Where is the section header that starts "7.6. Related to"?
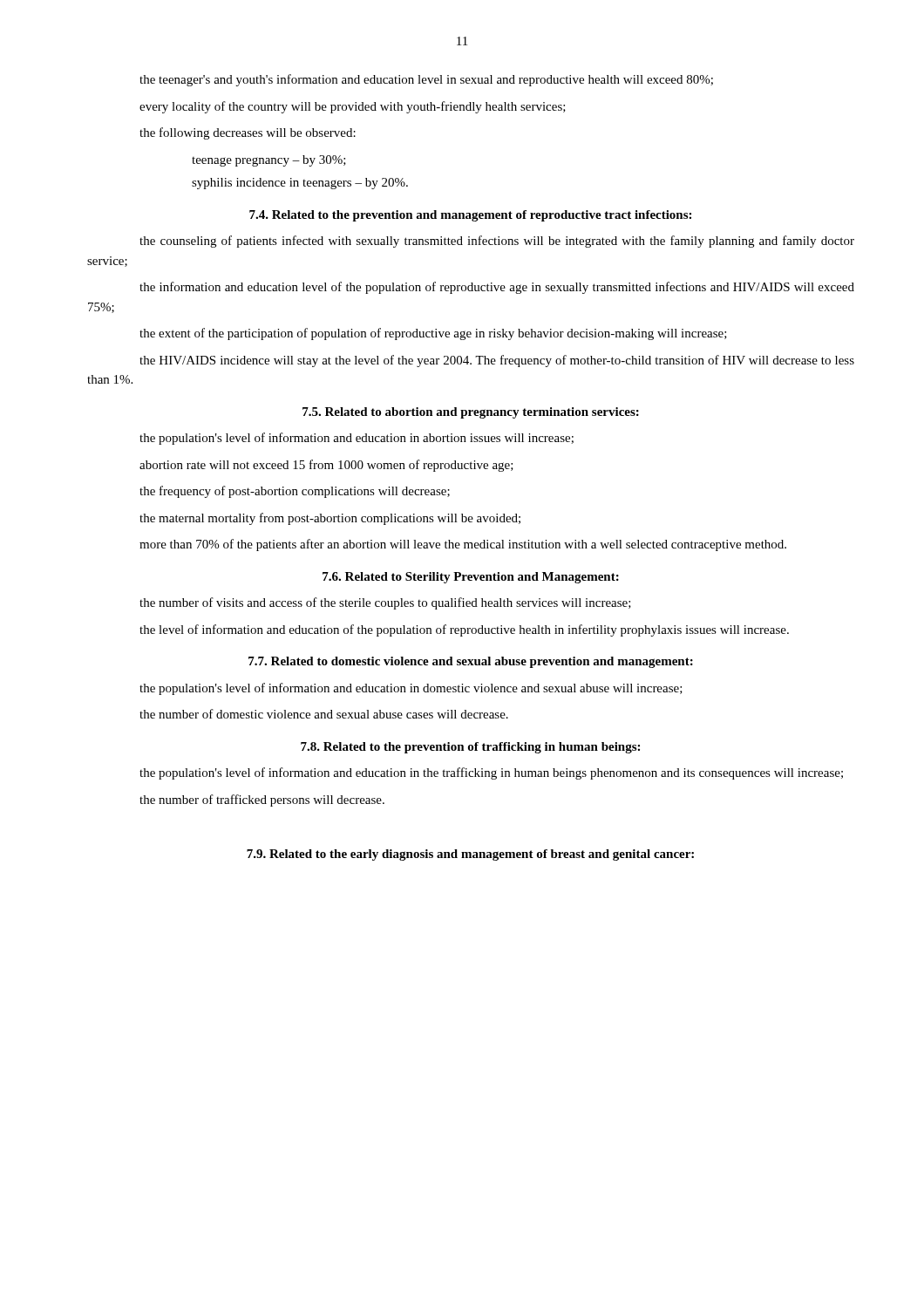Image resolution: width=924 pixels, height=1308 pixels. 471,576
